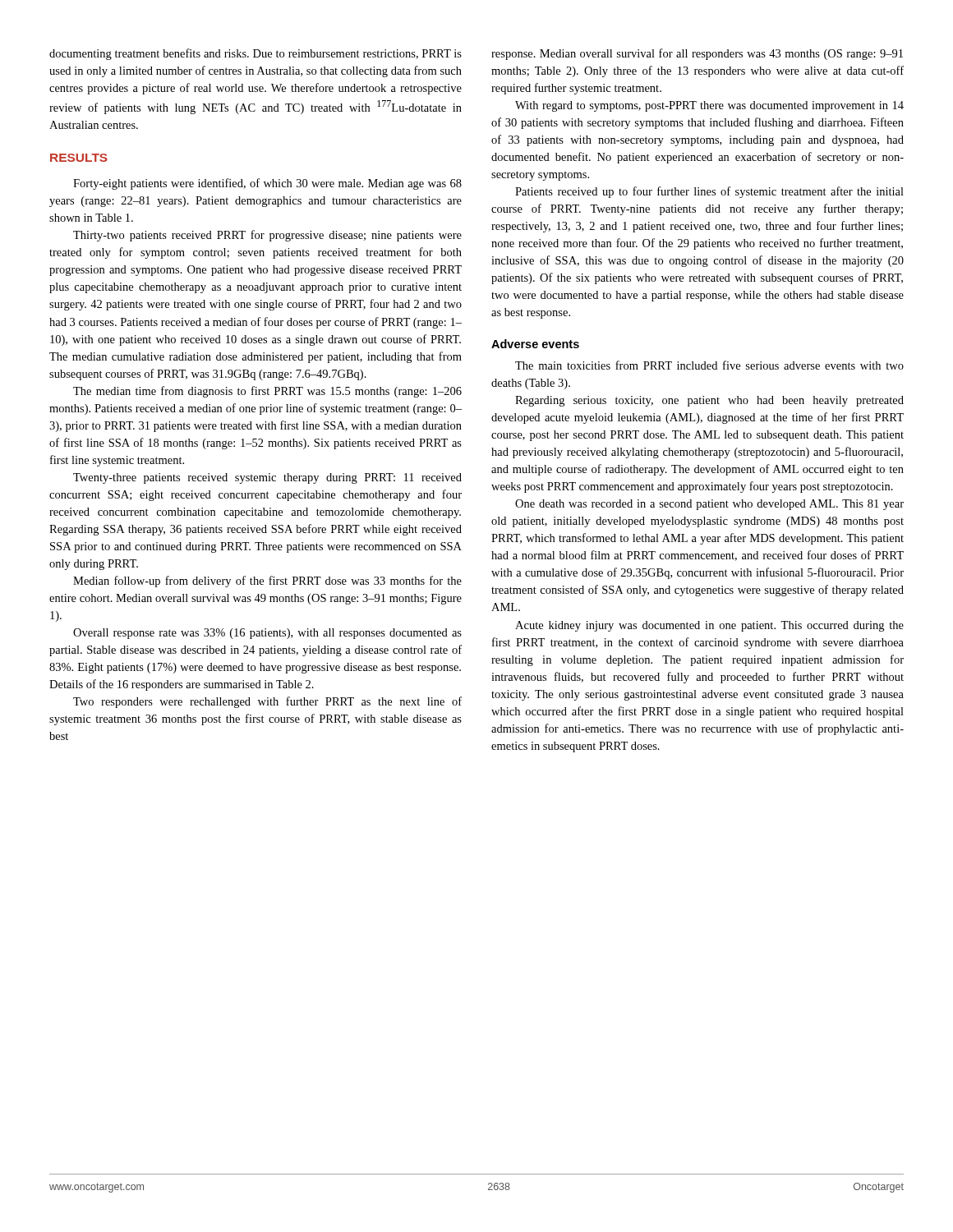The height and width of the screenshot is (1232, 953).
Task: Select the block starting "Acute kidney injury was documented in"
Action: tap(698, 685)
